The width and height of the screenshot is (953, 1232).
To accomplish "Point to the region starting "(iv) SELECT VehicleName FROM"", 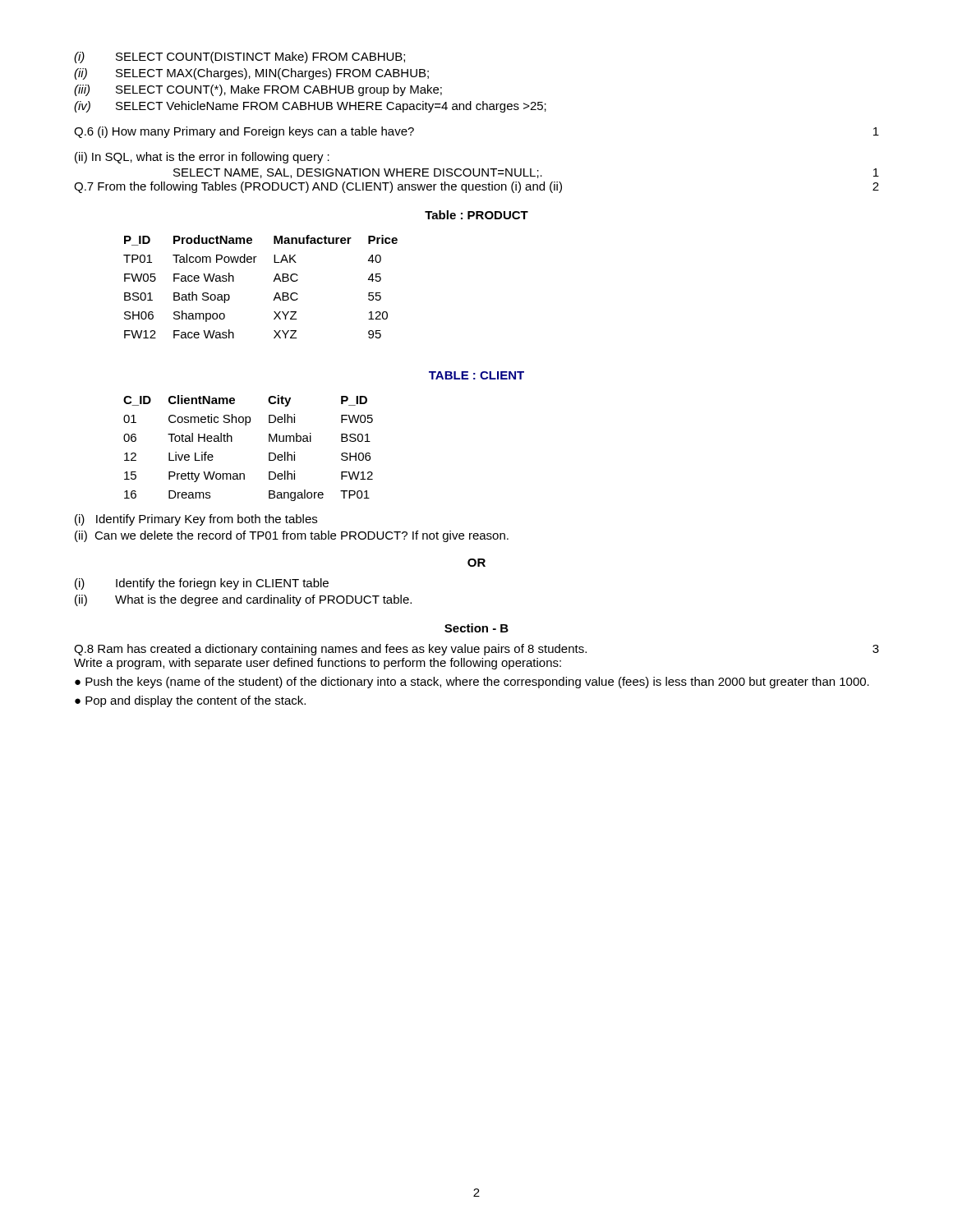I will coord(476,106).
